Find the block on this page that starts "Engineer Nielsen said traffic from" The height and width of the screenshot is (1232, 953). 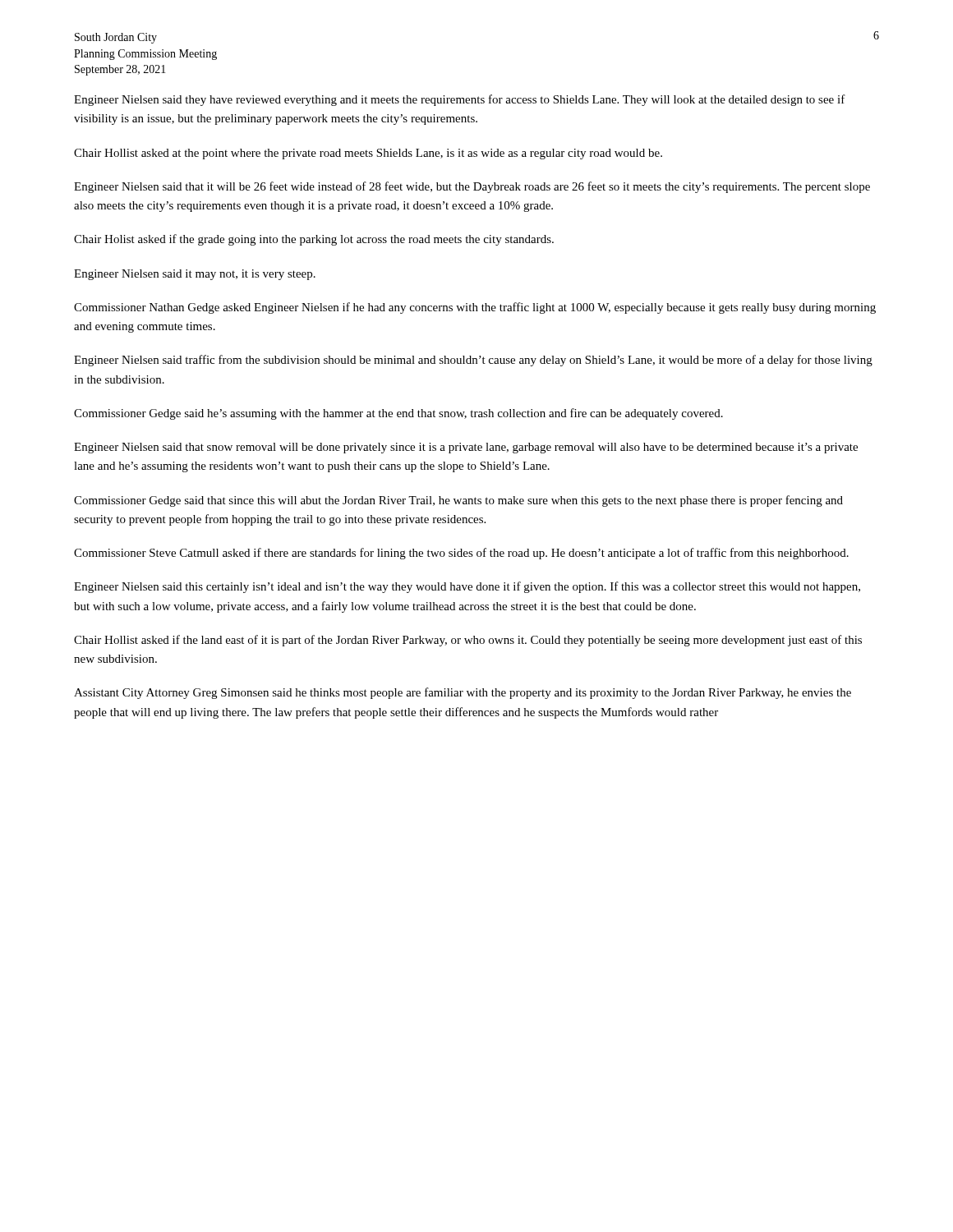pos(473,369)
